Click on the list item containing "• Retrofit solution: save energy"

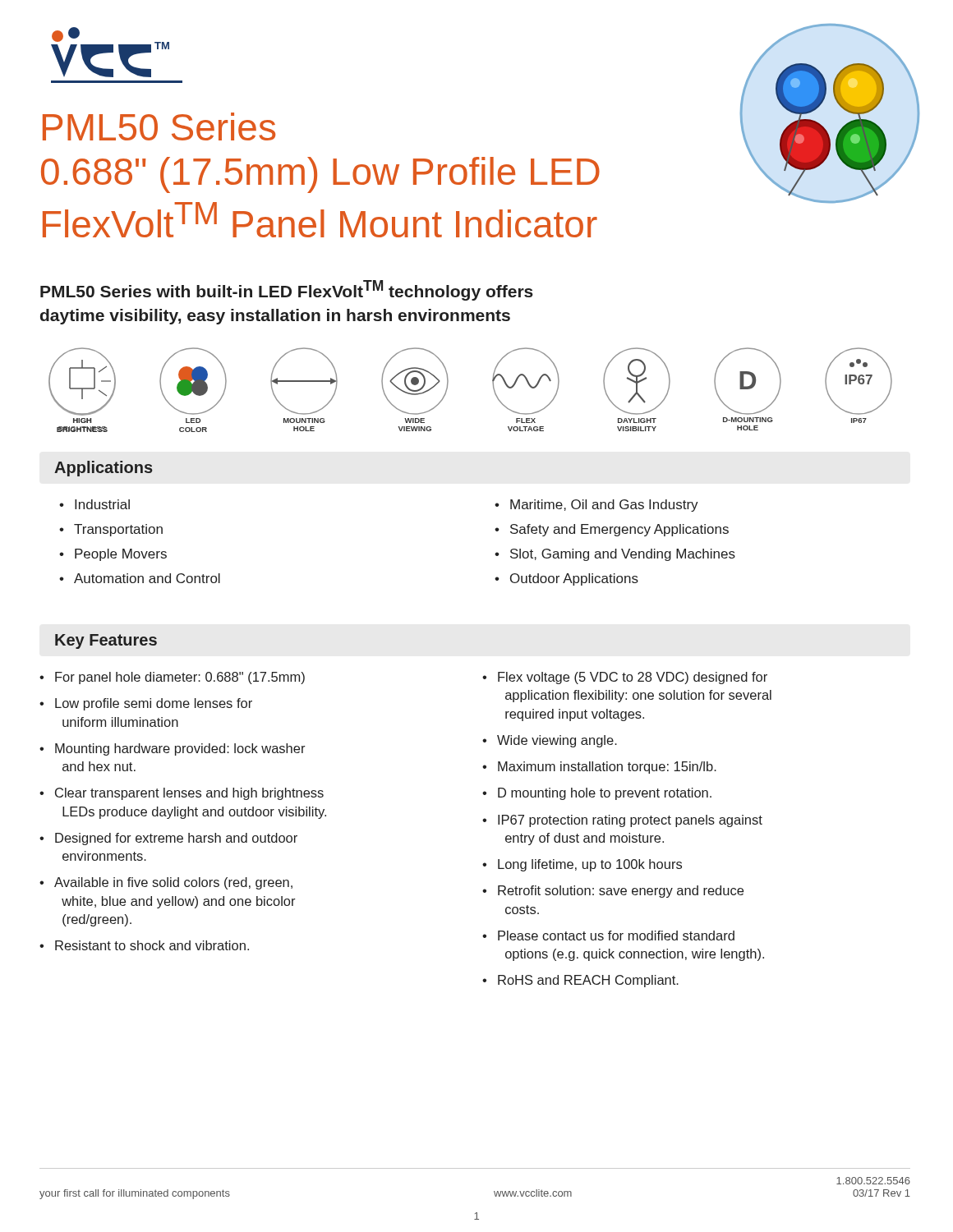tap(613, 899)
